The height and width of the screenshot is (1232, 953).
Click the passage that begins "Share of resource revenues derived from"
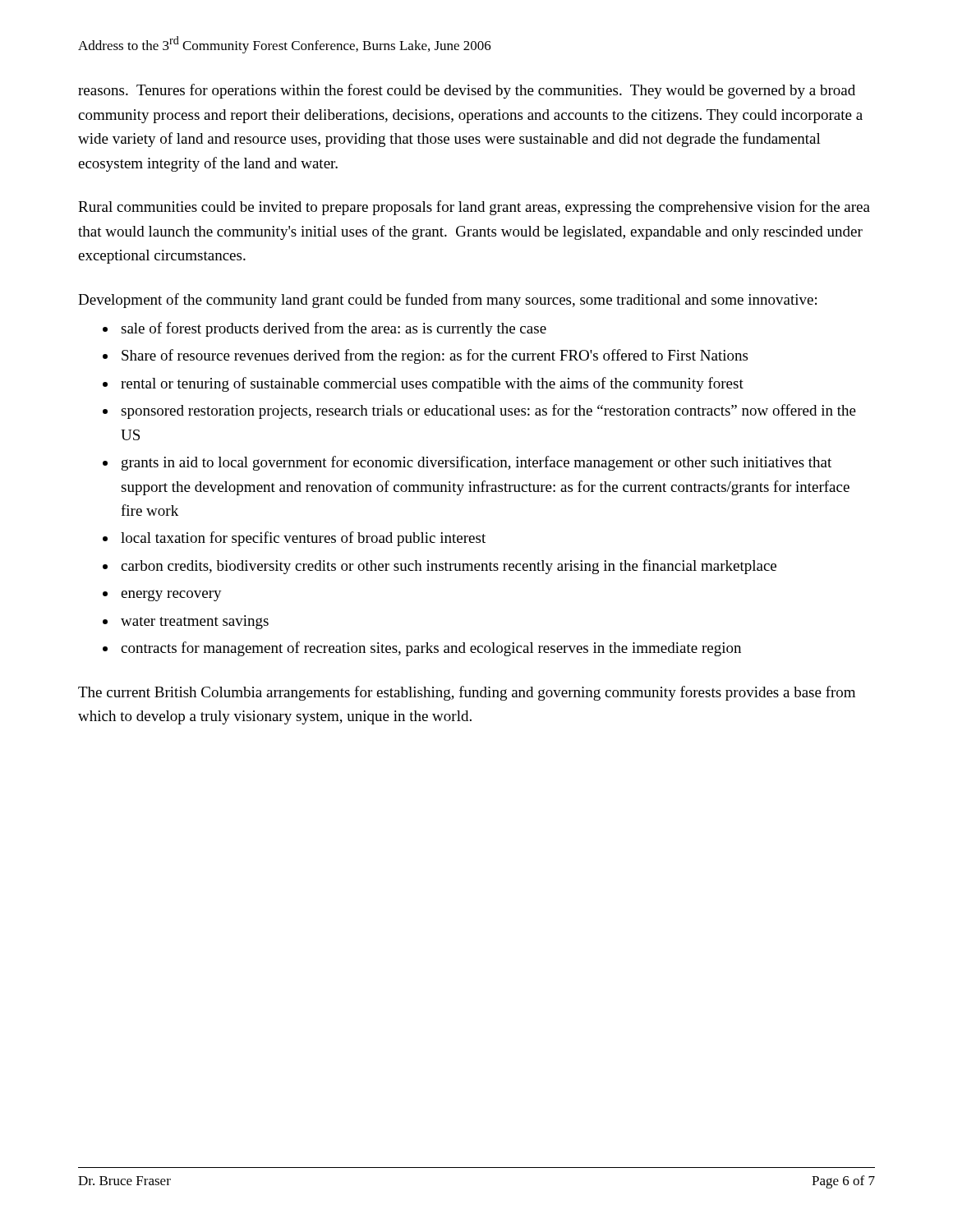click(x=435, y=356)
